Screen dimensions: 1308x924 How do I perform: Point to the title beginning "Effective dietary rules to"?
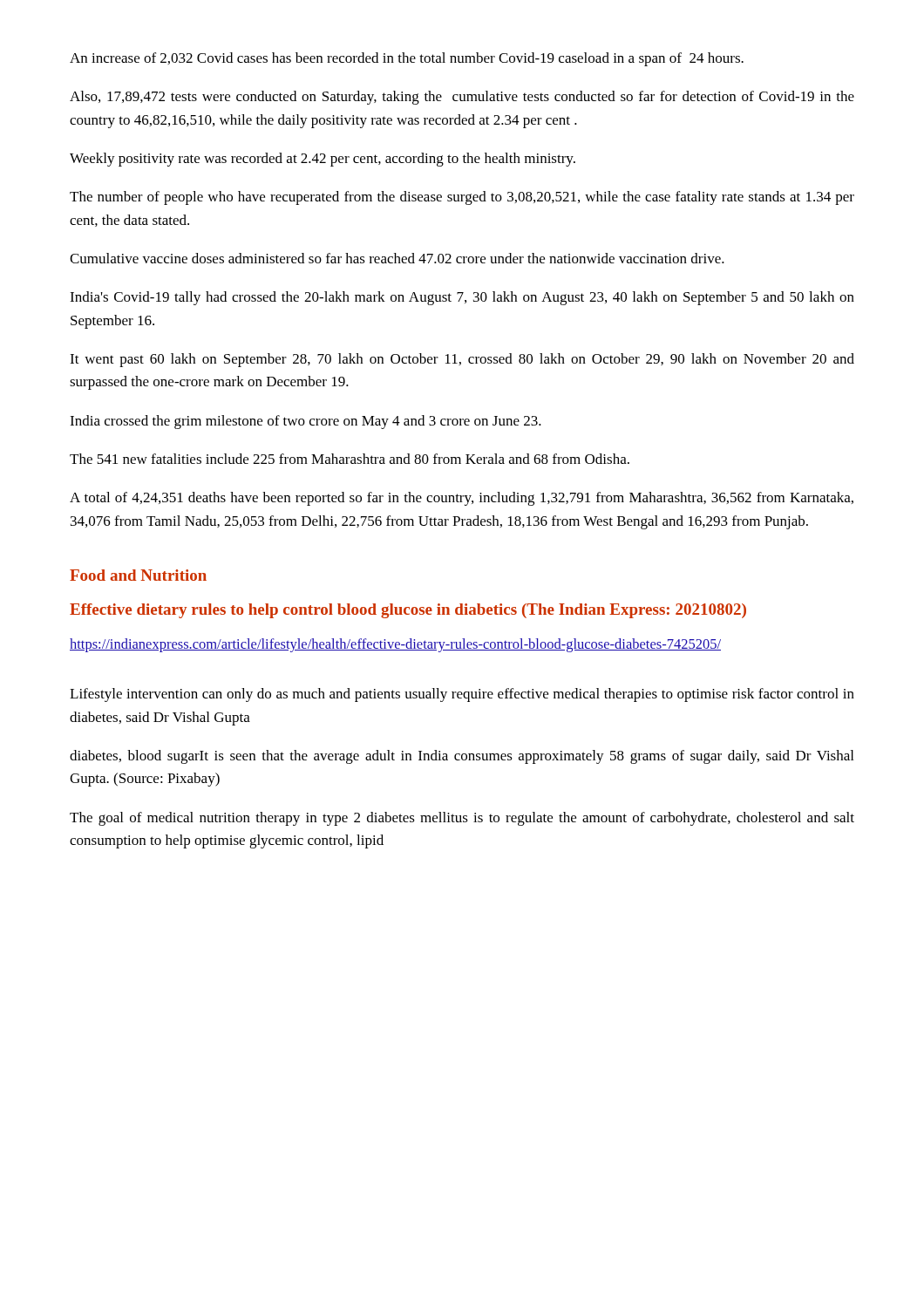click(x=408, y=609)
